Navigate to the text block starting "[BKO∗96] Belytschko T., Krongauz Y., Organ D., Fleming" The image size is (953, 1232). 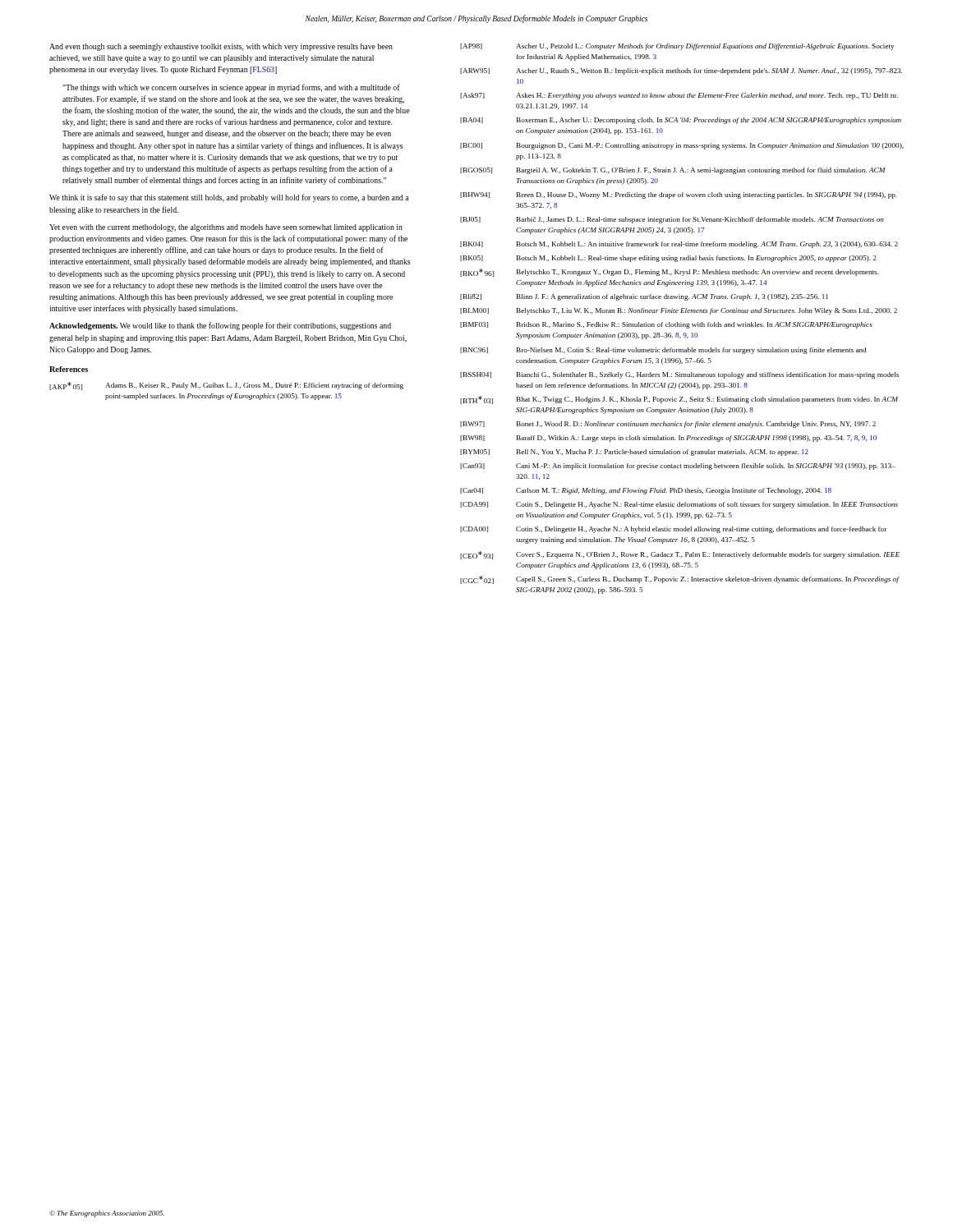click(x=682, y=278)
